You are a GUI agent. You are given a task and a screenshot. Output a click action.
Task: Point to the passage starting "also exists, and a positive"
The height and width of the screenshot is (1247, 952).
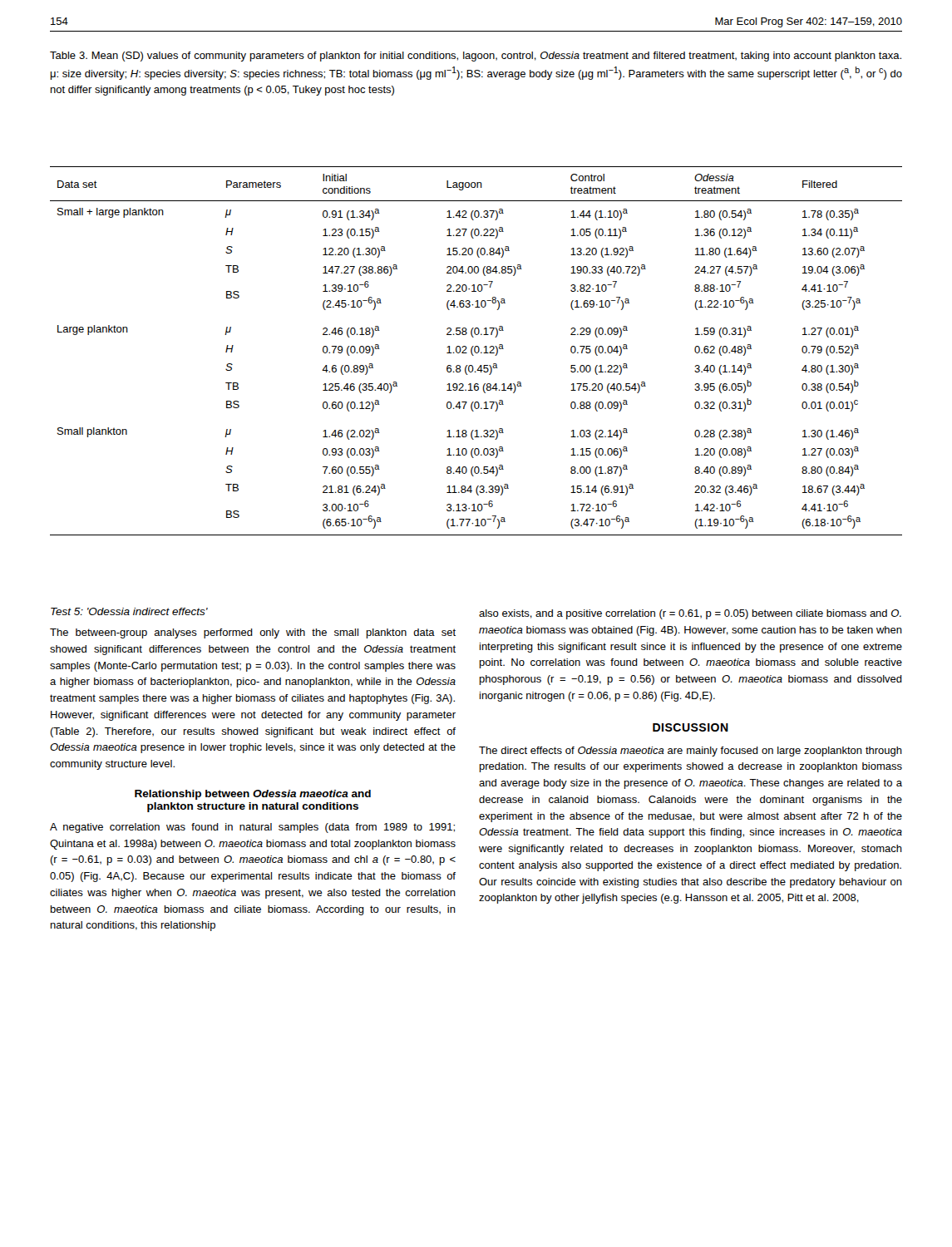tap(691, 654)
